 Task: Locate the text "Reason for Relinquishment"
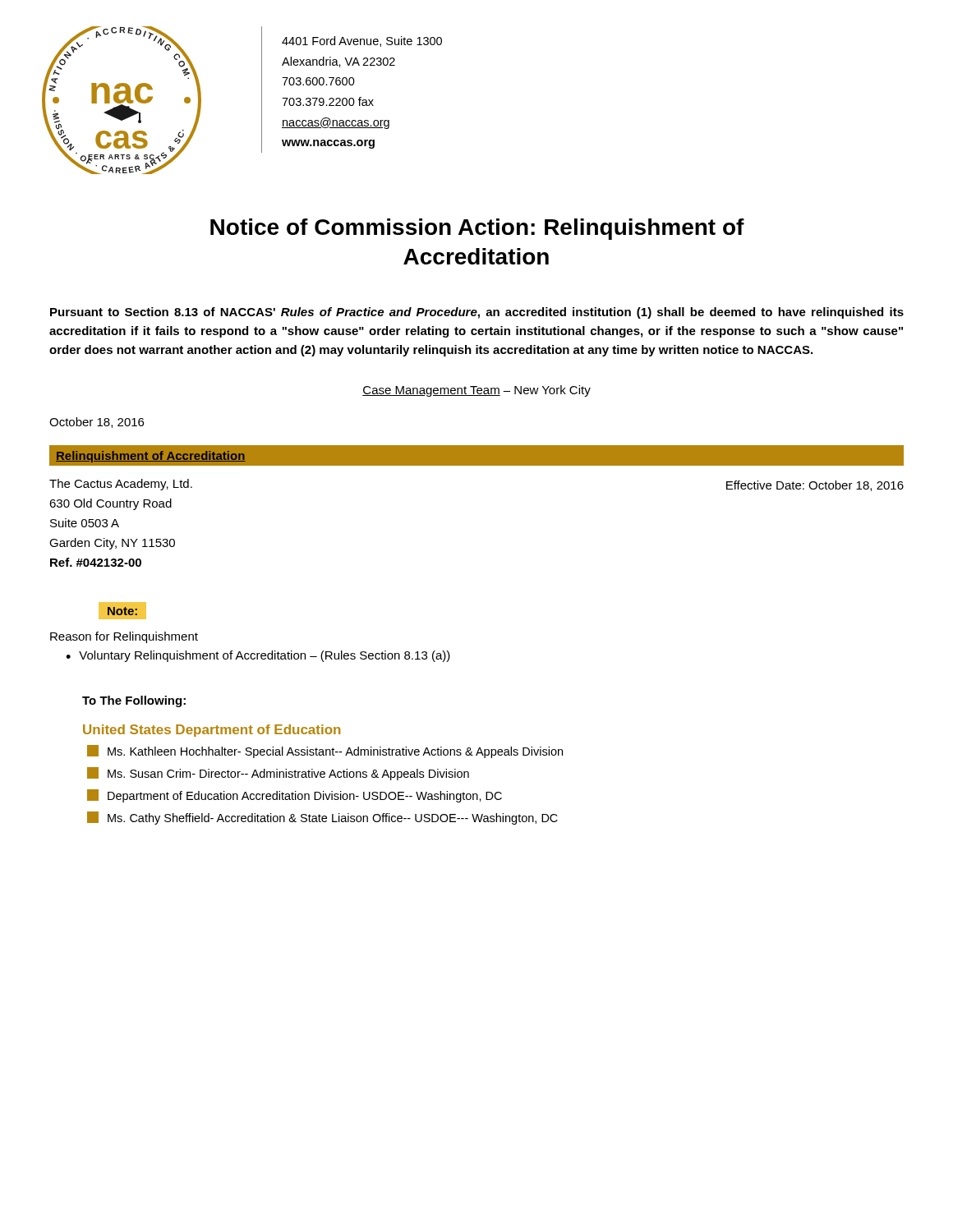(x=124, y=636)
